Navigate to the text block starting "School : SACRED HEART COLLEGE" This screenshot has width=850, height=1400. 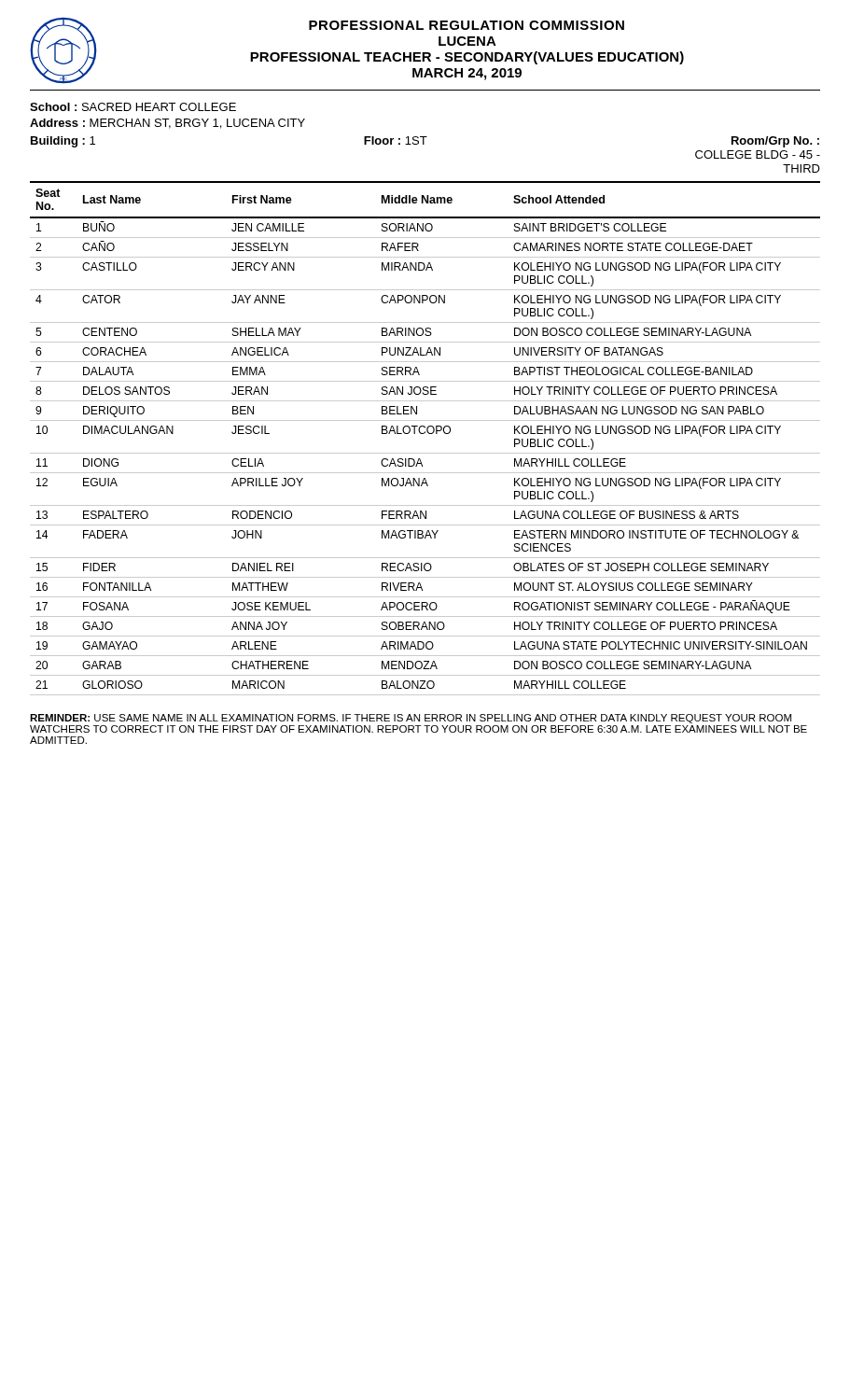click(x=133, y=107)
